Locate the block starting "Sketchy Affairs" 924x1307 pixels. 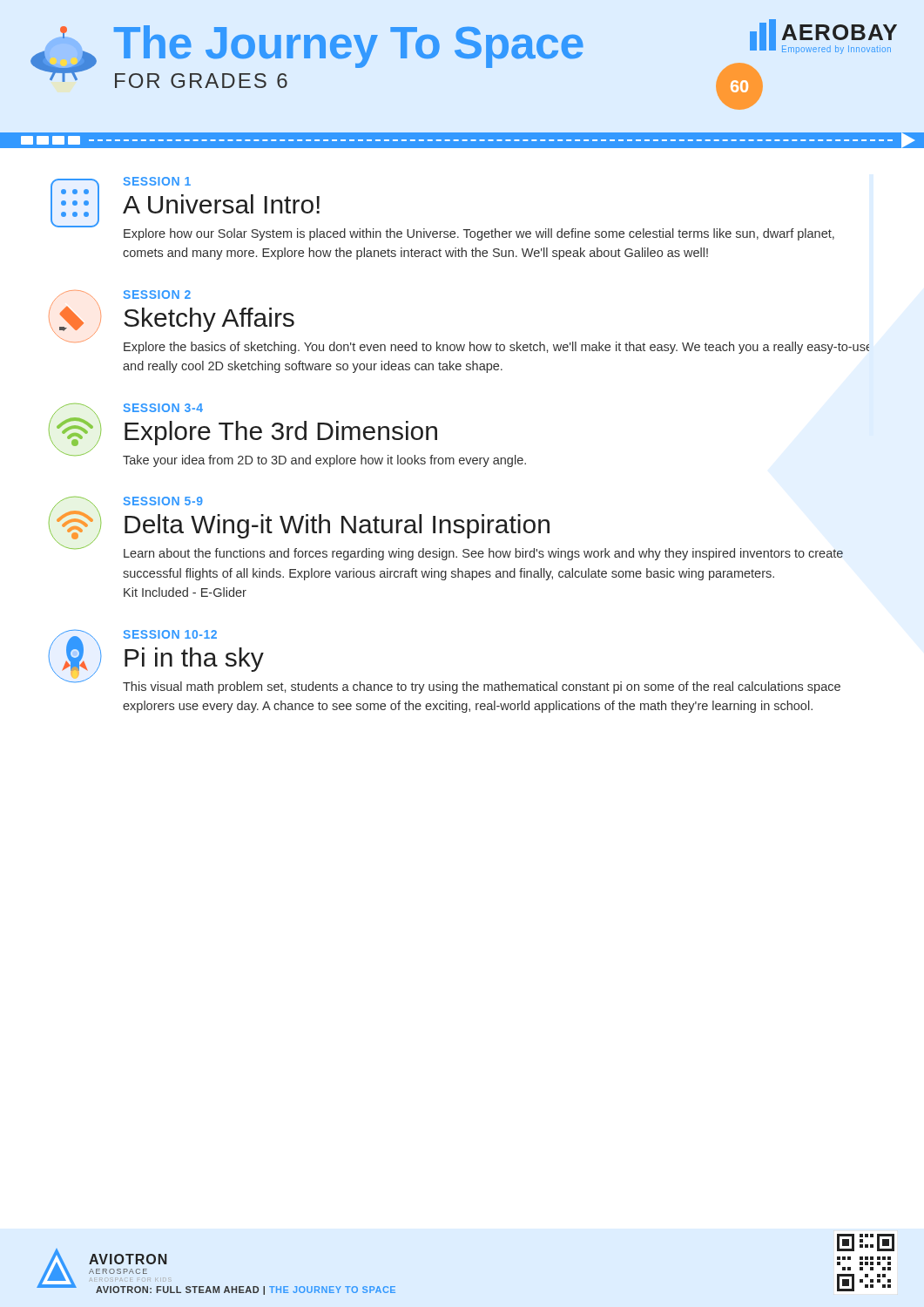pos(209,318)
